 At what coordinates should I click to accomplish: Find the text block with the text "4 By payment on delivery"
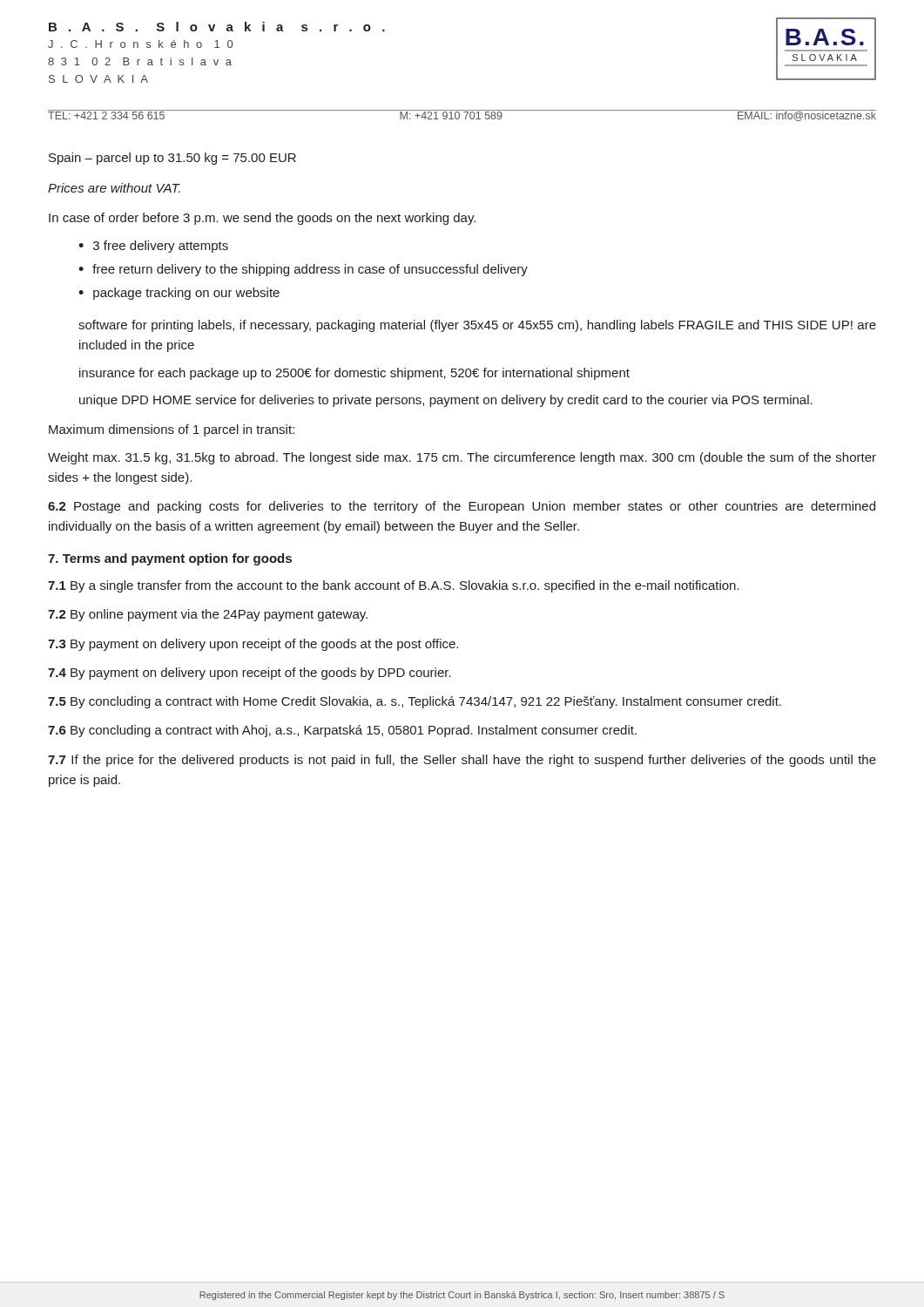coord(250,672)
